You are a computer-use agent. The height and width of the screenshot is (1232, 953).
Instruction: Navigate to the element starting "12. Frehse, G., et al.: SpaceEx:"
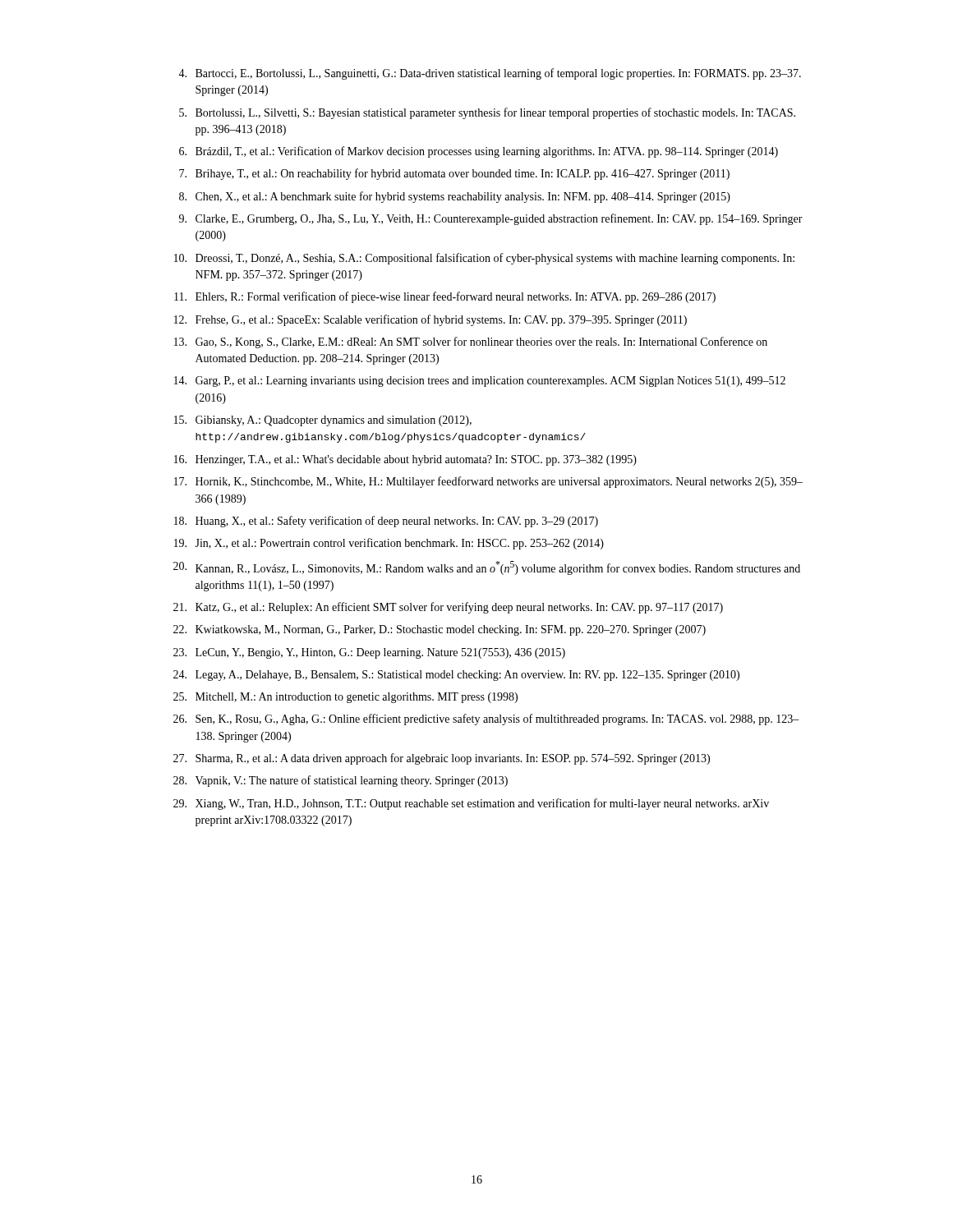point(485,320)
